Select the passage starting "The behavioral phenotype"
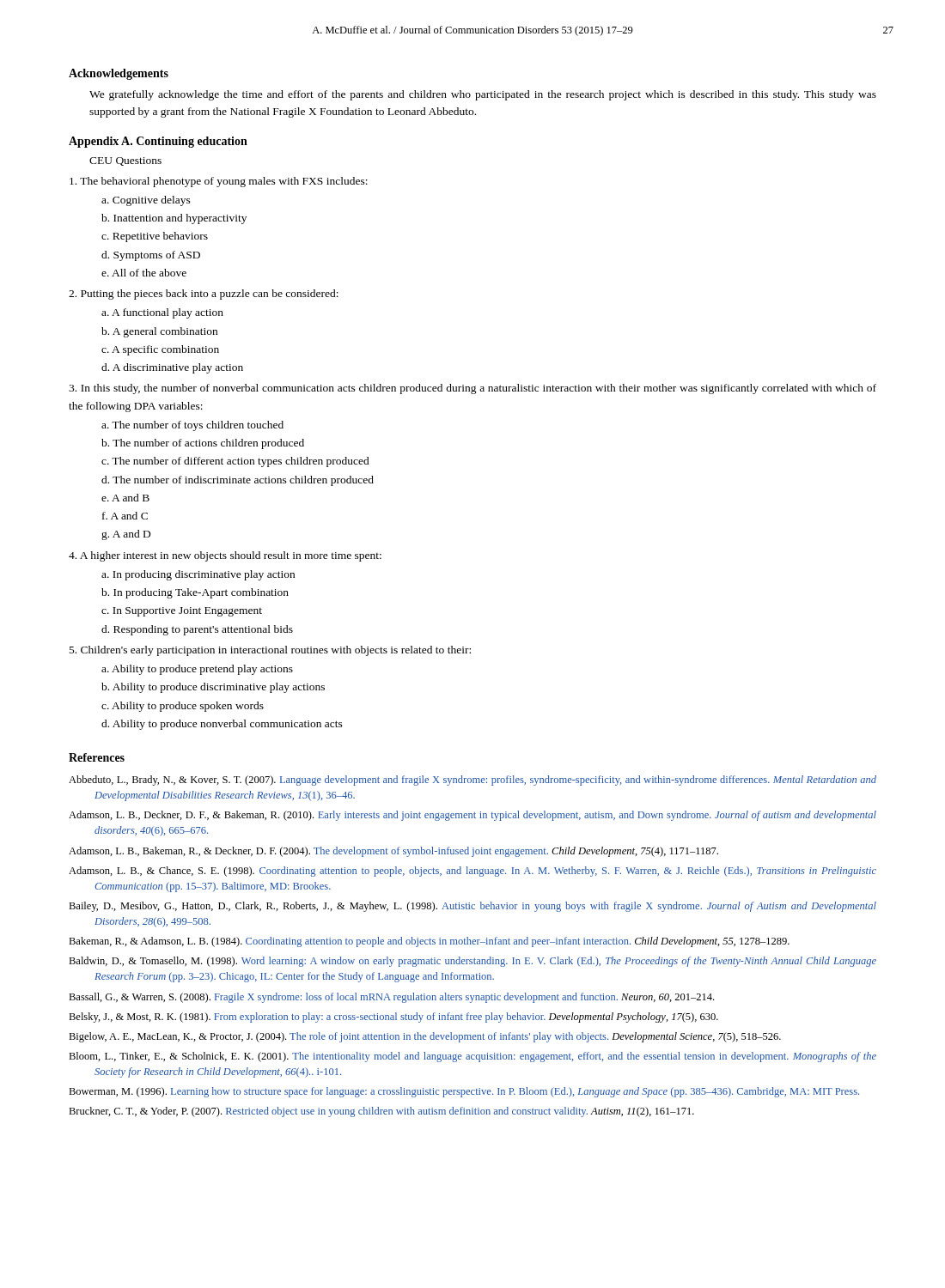945x1288 pixels. [218, 180]
